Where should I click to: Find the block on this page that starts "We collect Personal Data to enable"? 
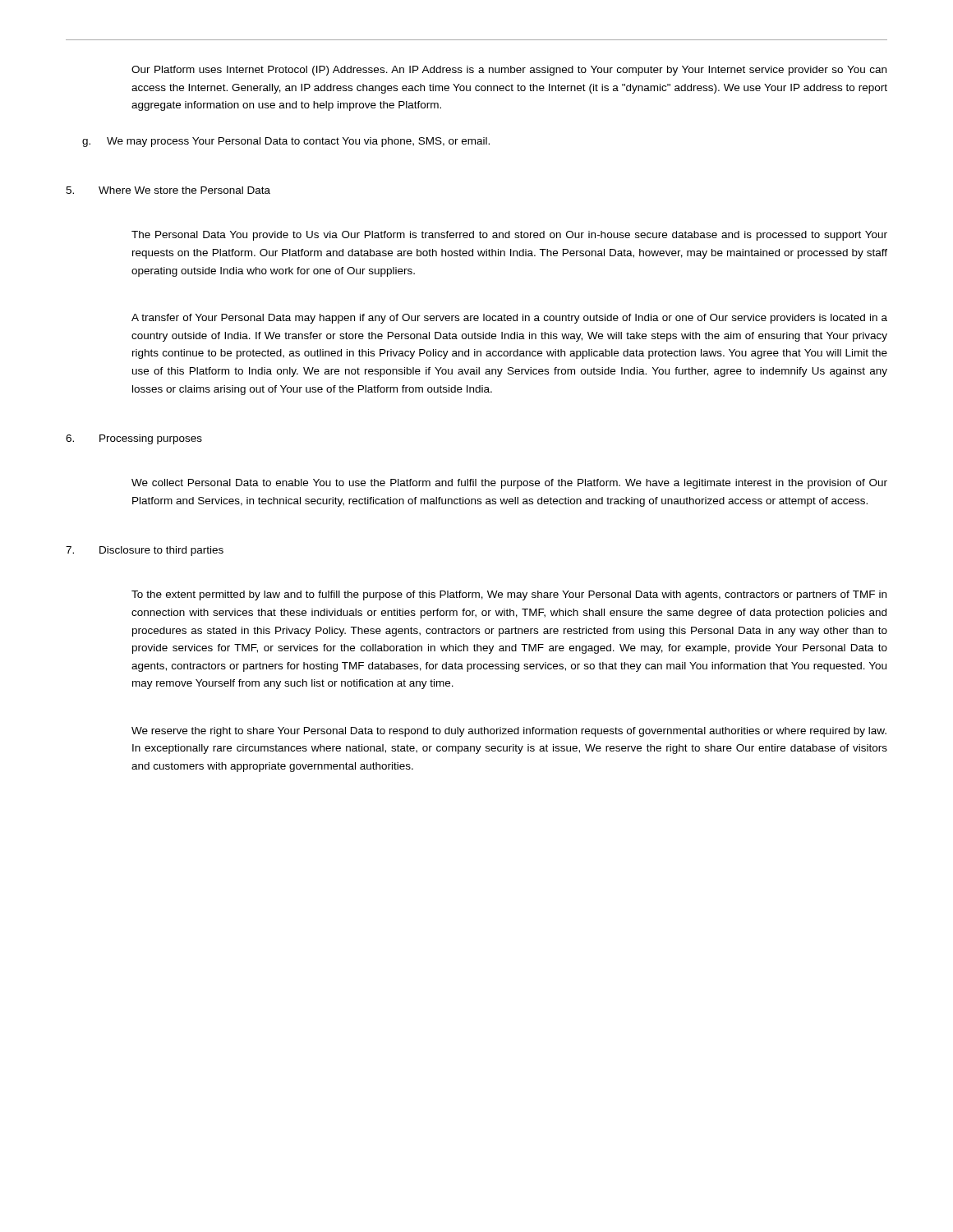(x=509, y=492)
